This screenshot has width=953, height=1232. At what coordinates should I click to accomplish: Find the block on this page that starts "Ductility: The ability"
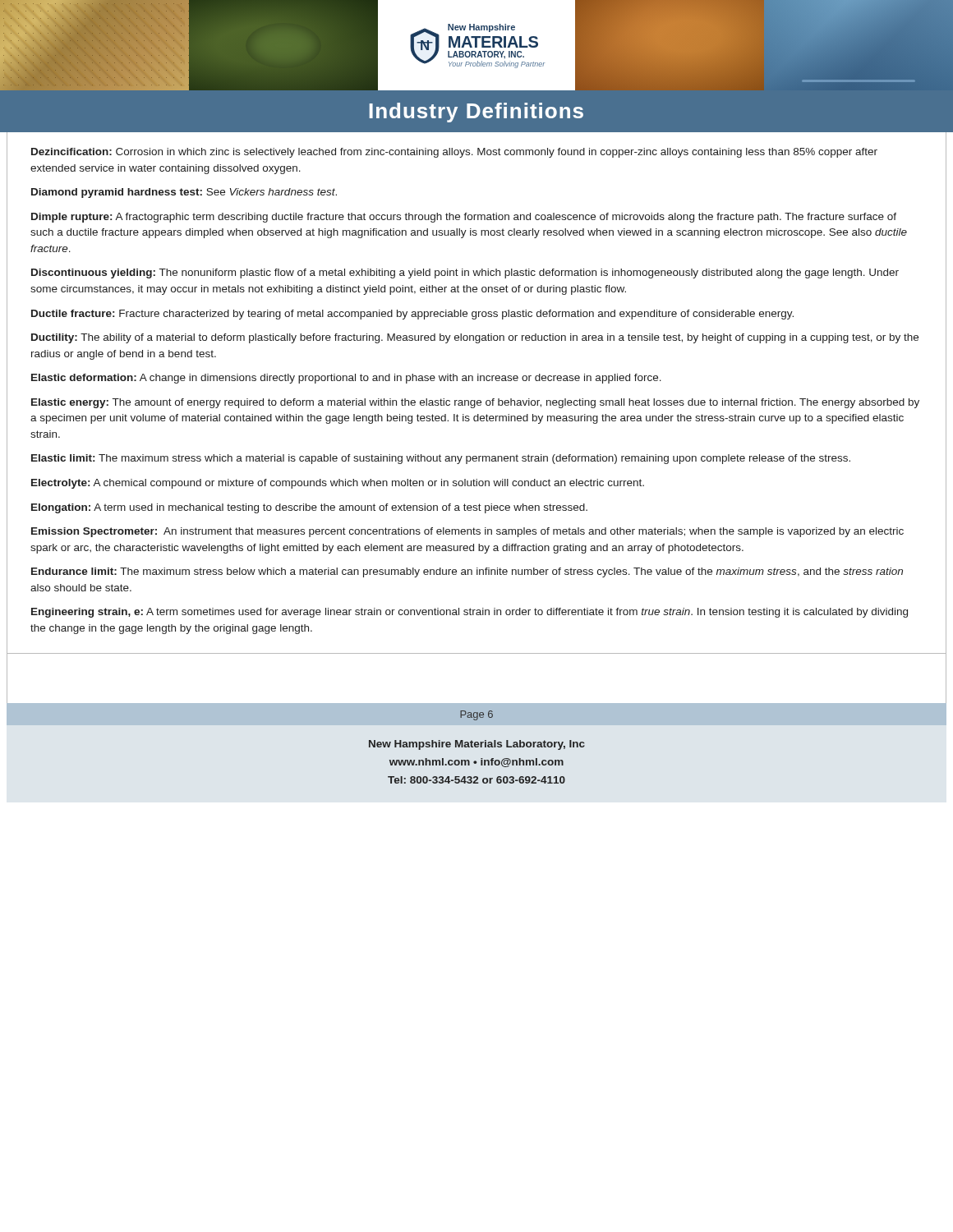pos(476,346)
